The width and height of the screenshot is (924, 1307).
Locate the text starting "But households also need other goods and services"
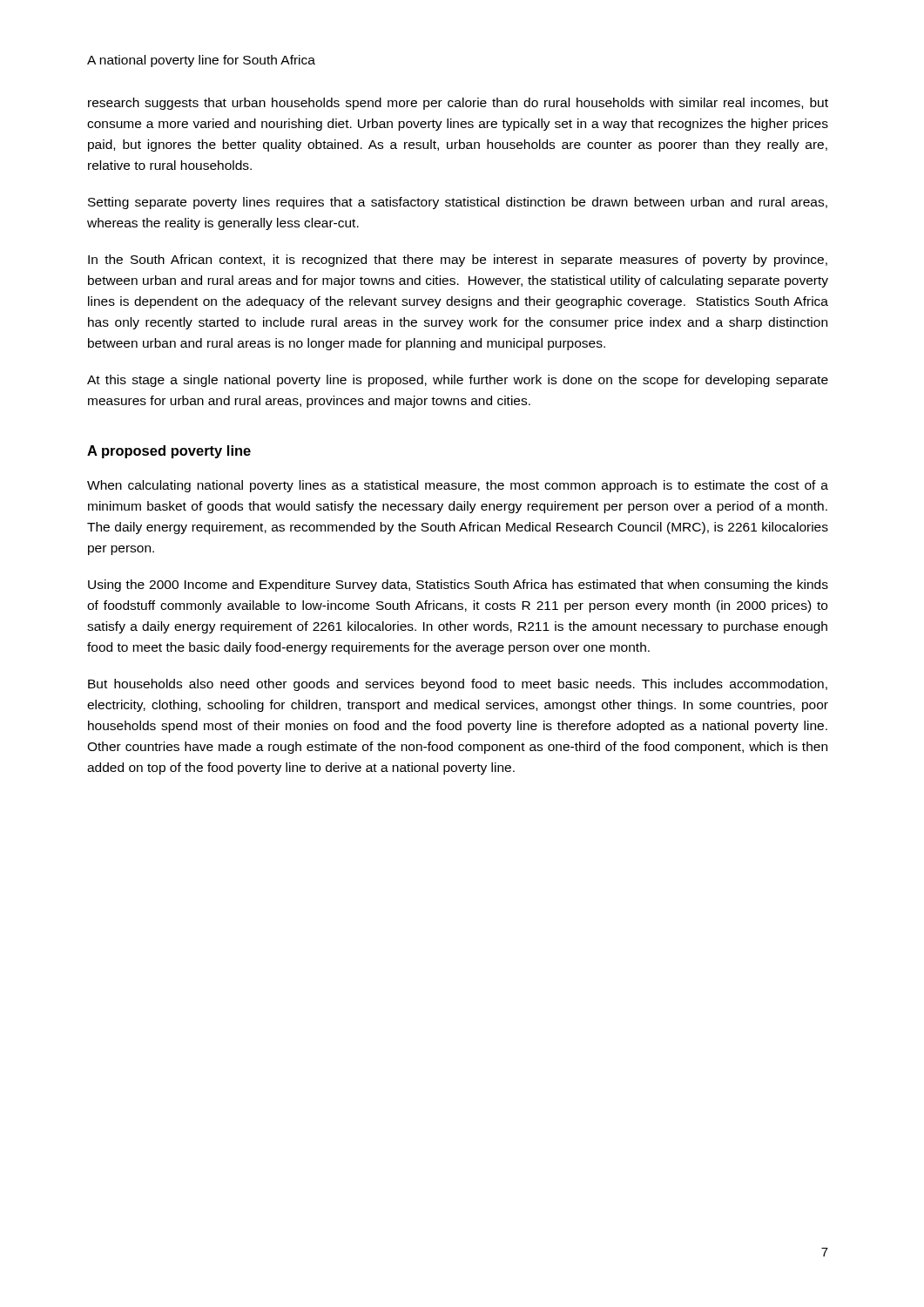click(458, 726)
